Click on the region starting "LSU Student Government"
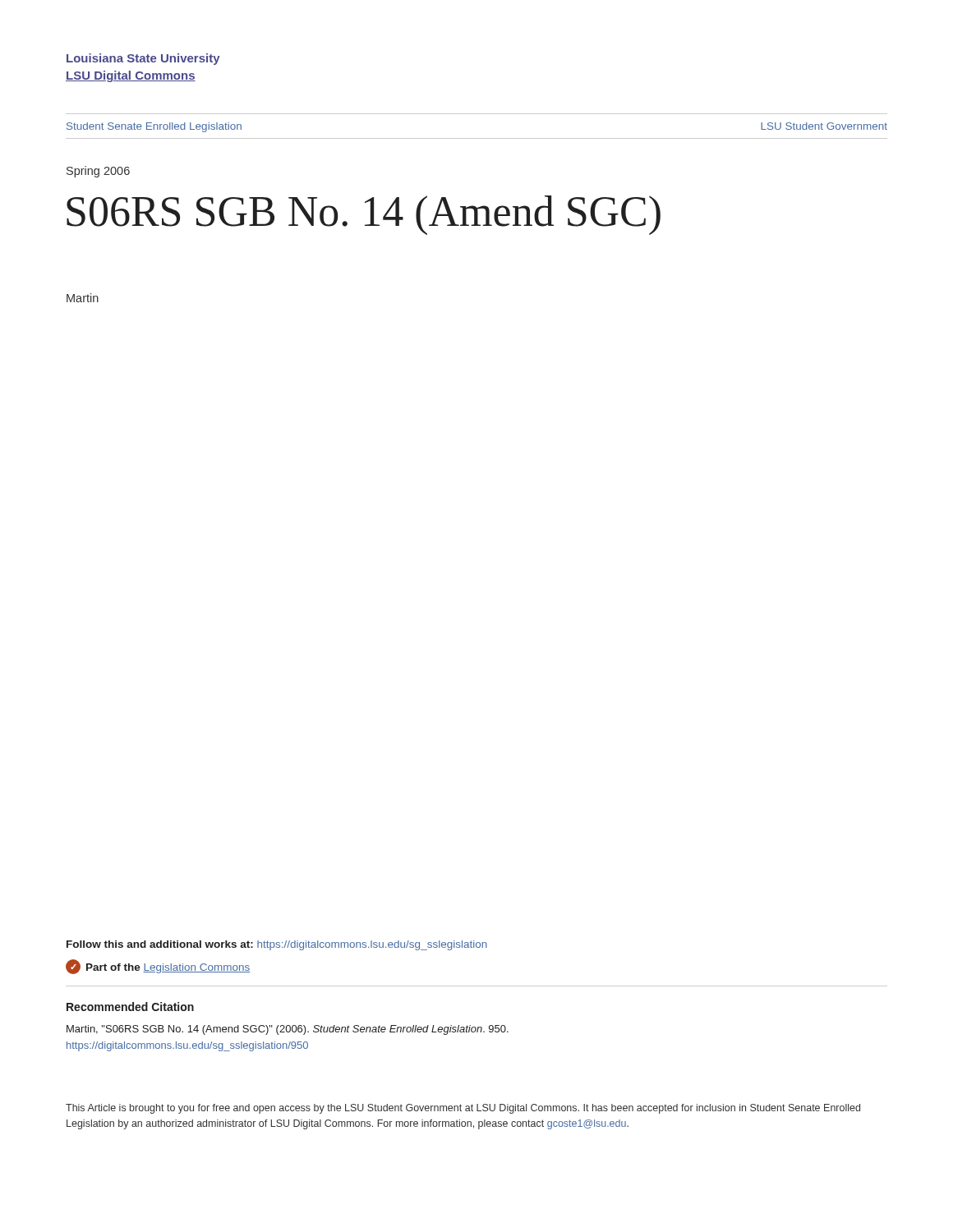The width and height of the screenshot is (953, 1232). point(824,126)
